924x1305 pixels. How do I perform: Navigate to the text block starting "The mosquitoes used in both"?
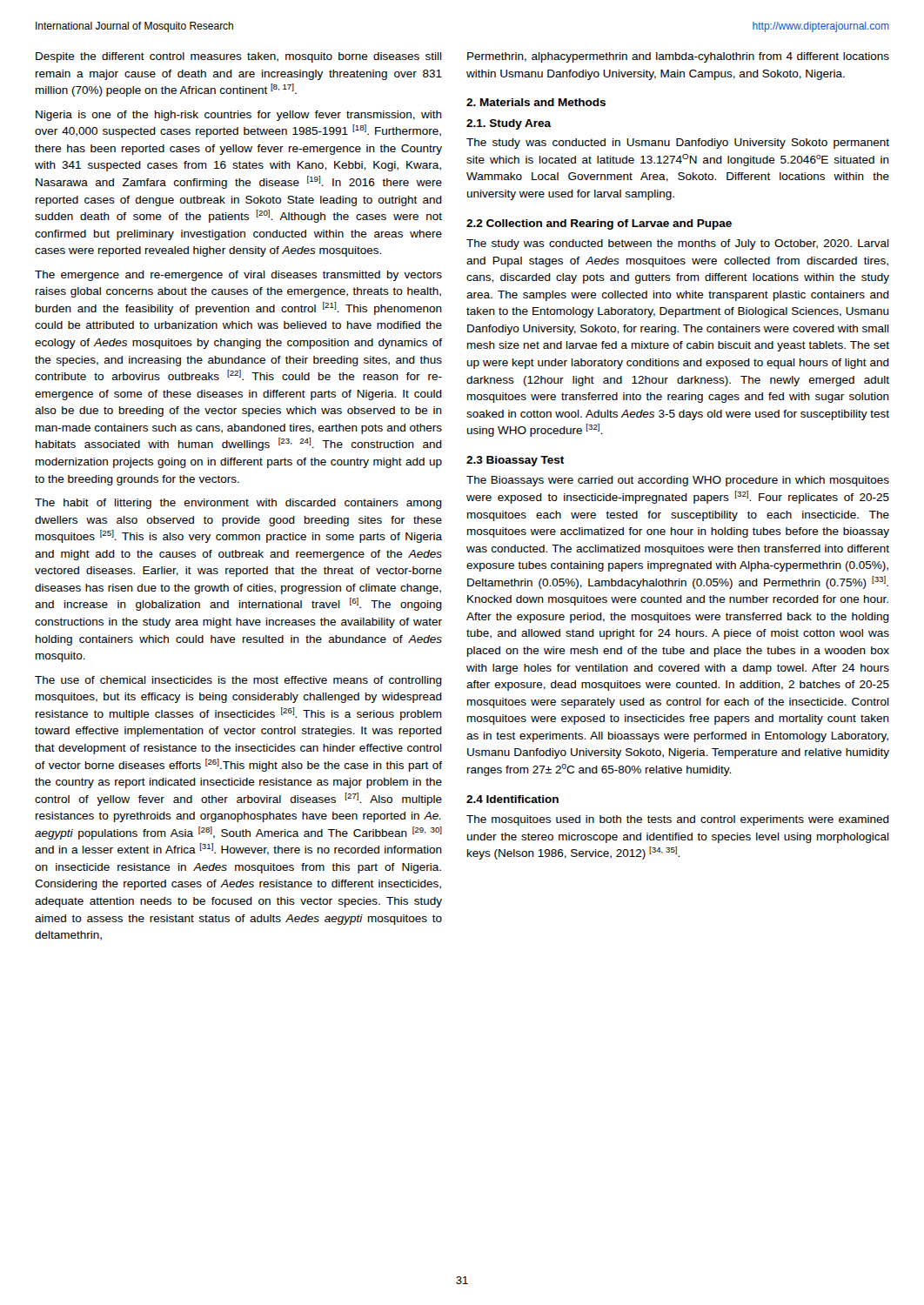coord(678,836)
